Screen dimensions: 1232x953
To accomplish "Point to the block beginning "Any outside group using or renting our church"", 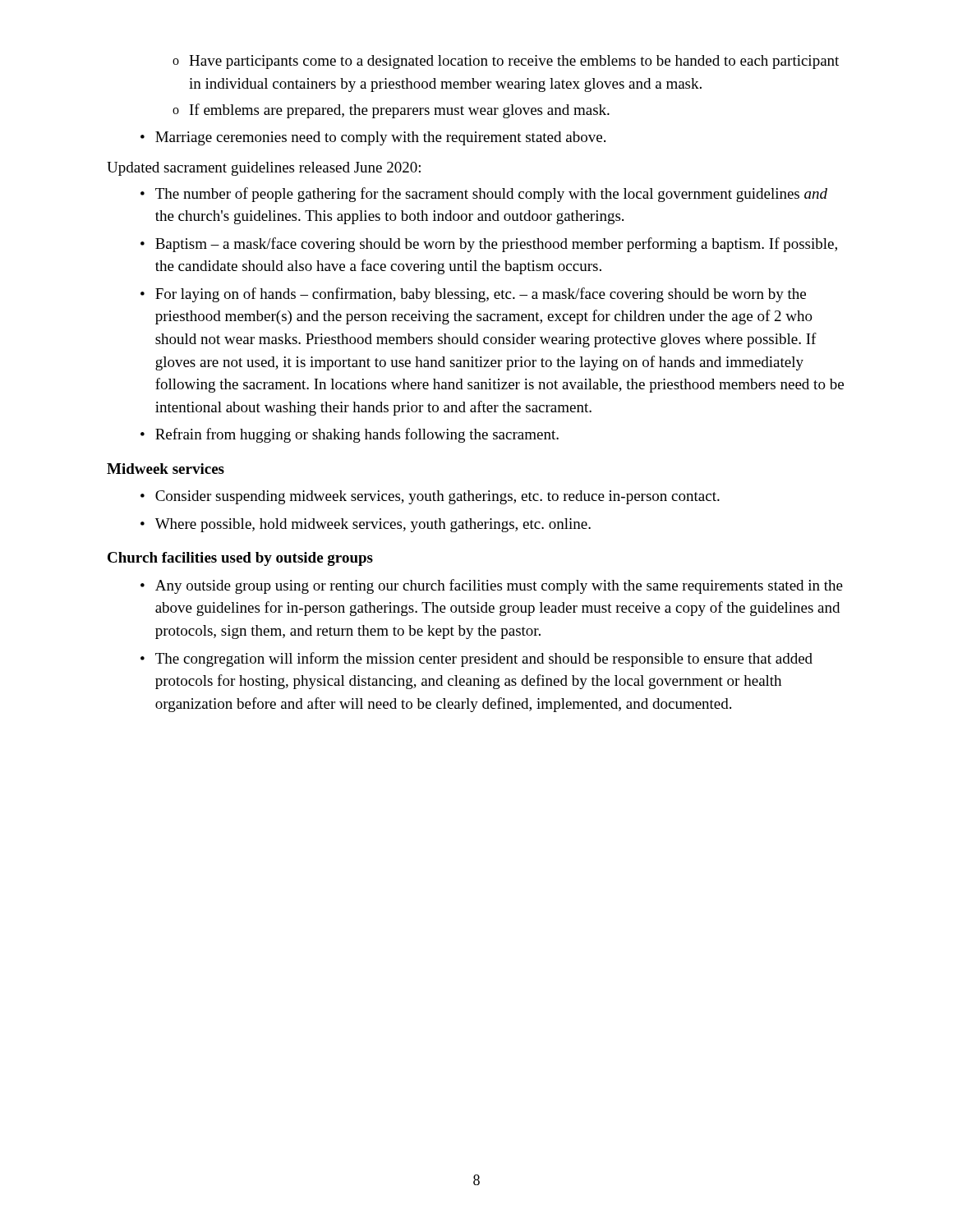I will coord(501,608).
